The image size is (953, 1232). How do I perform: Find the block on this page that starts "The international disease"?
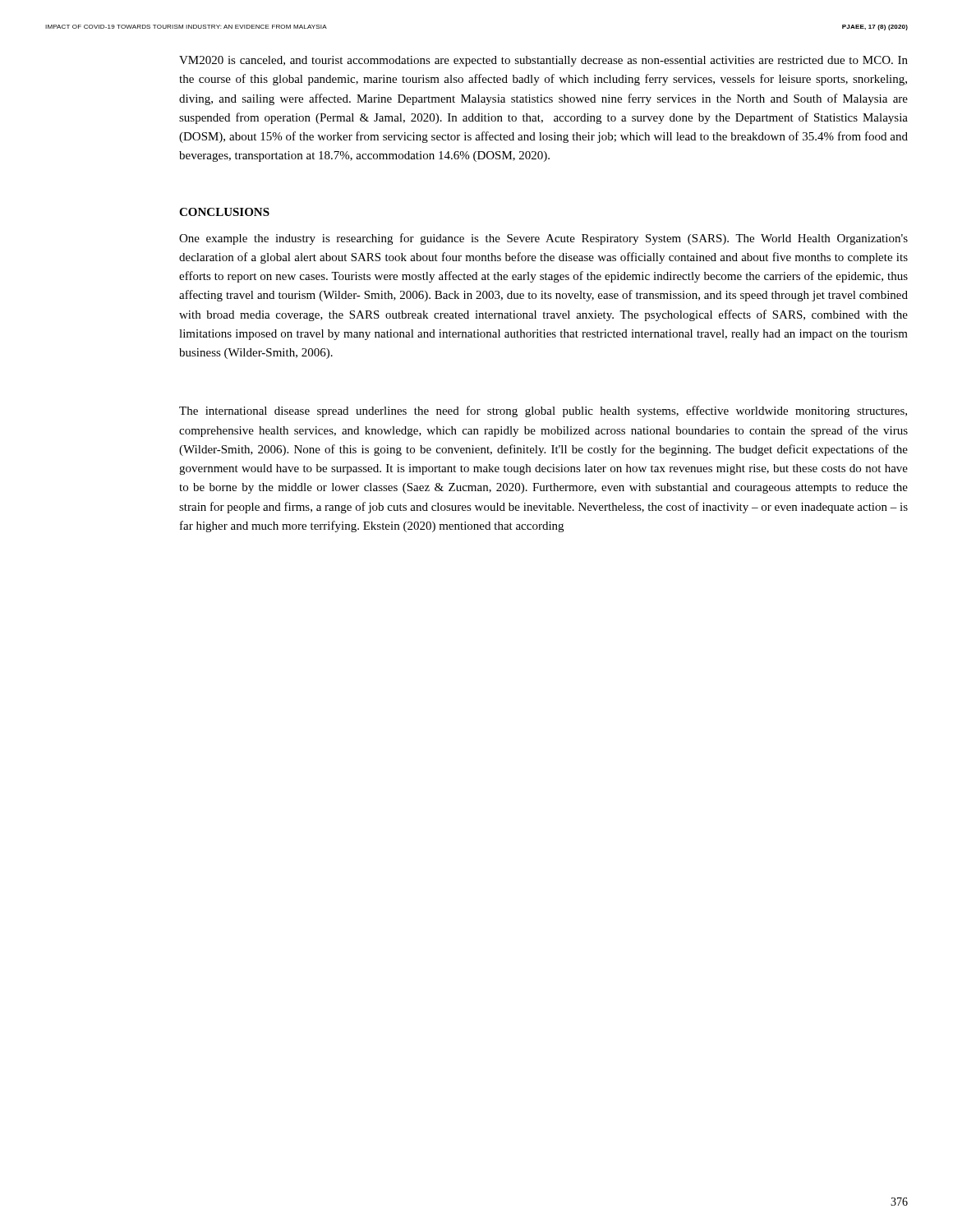point(543,468)
